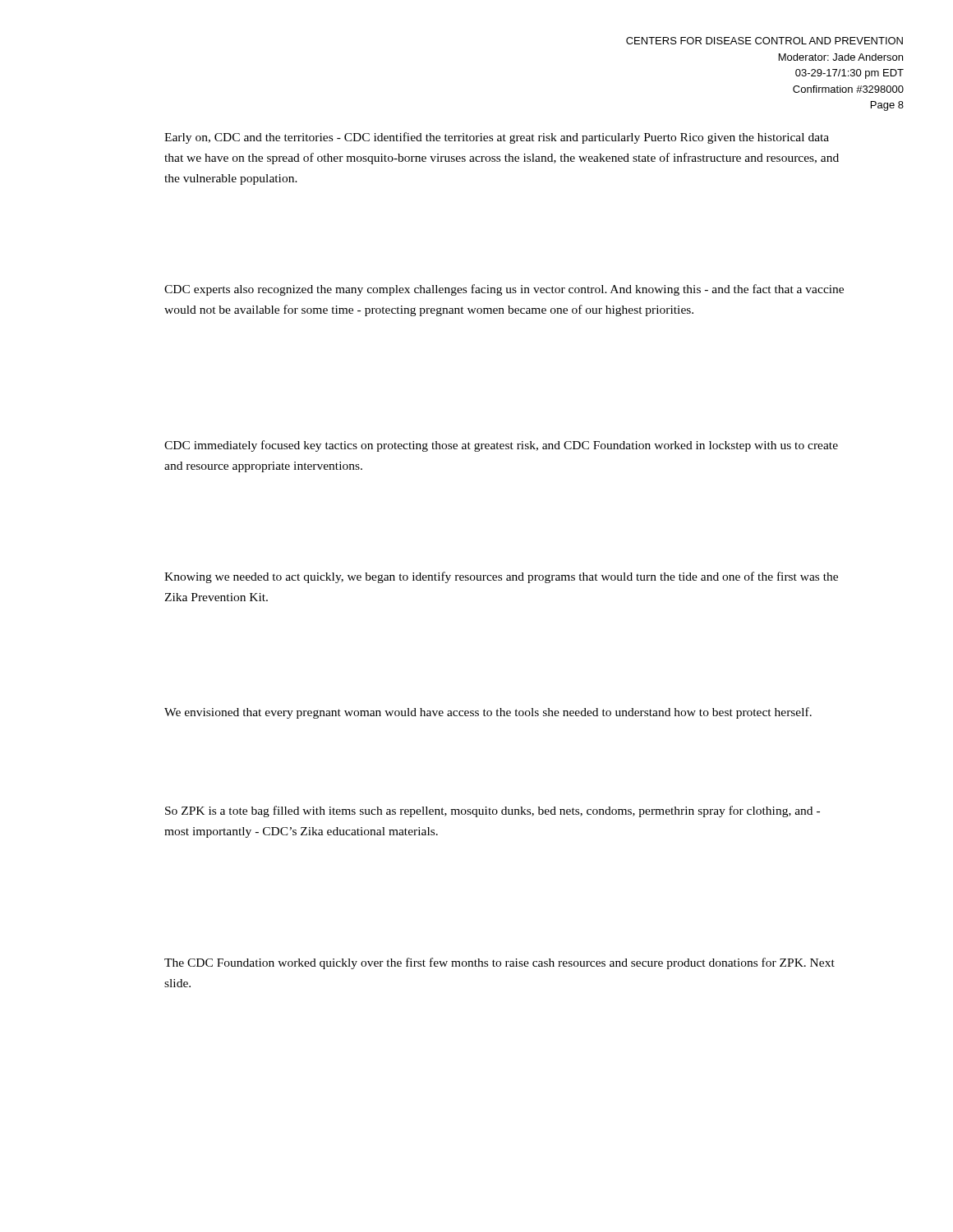Locate the block starting "So ZPK is a tote"
This screenshot has height=1232, width=953.
[492, 820]
